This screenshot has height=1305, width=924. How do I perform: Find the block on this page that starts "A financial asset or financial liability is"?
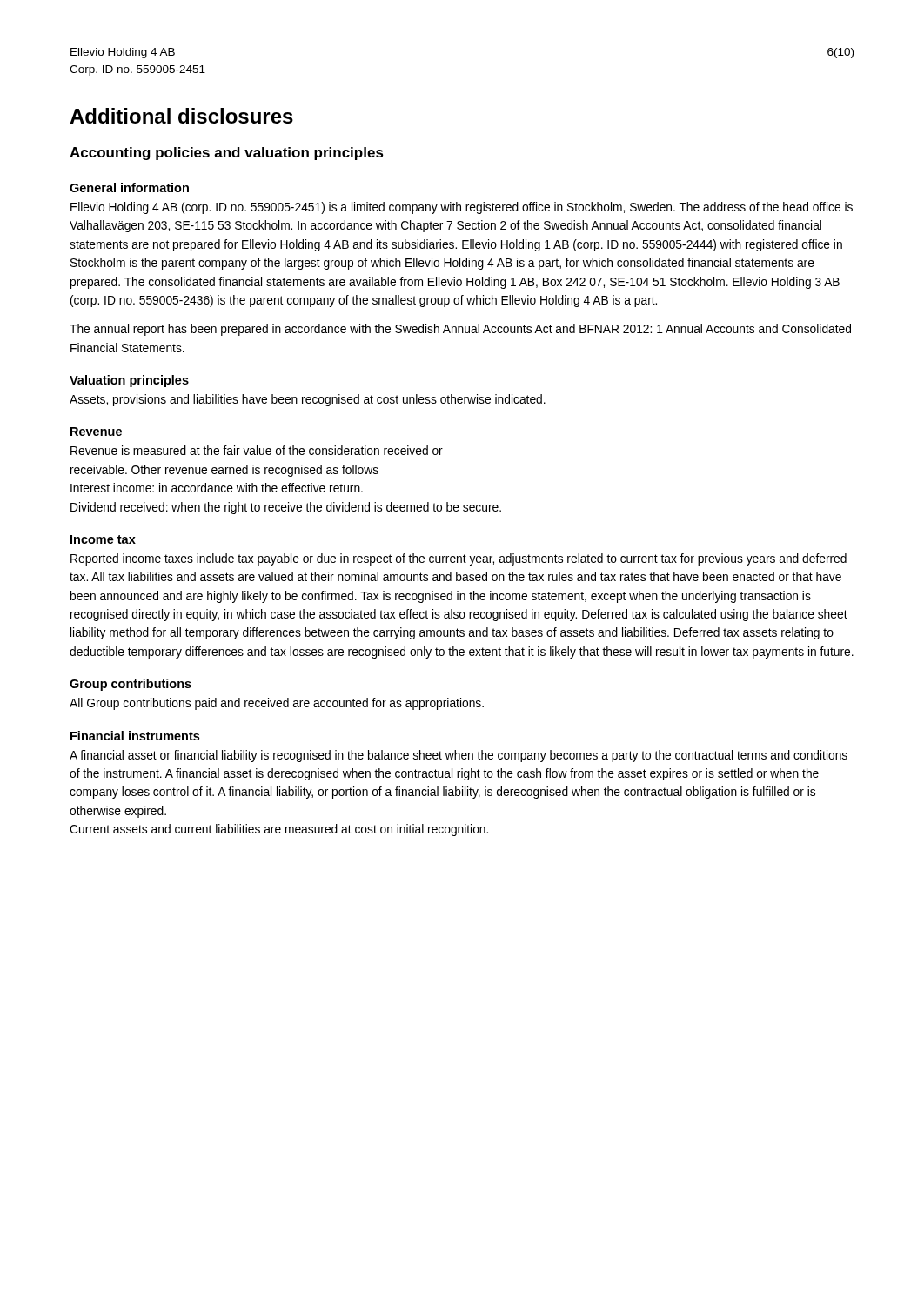(462, 793)
